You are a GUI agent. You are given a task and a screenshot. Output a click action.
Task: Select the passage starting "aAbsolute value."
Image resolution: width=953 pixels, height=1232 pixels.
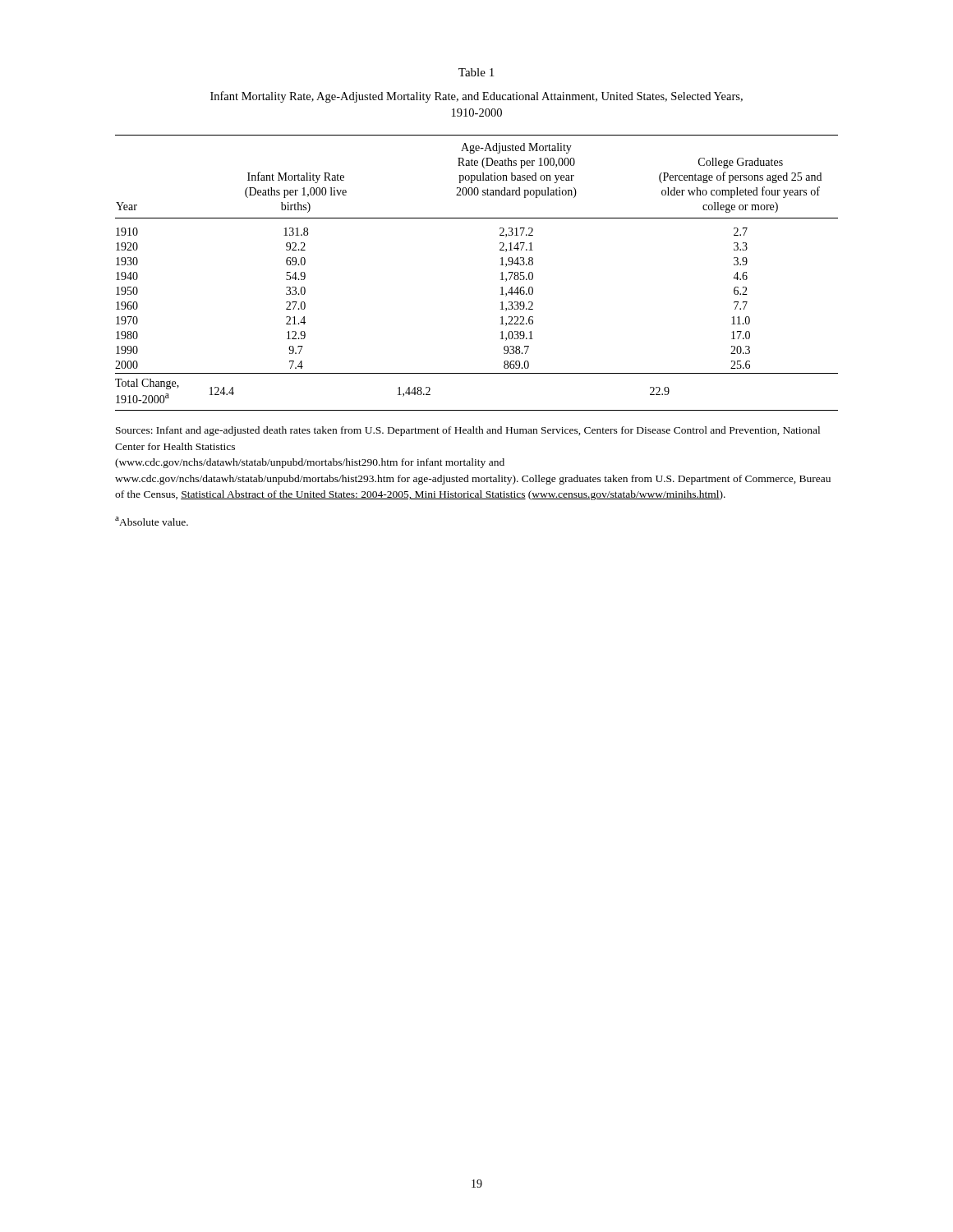tap(152, 520)
